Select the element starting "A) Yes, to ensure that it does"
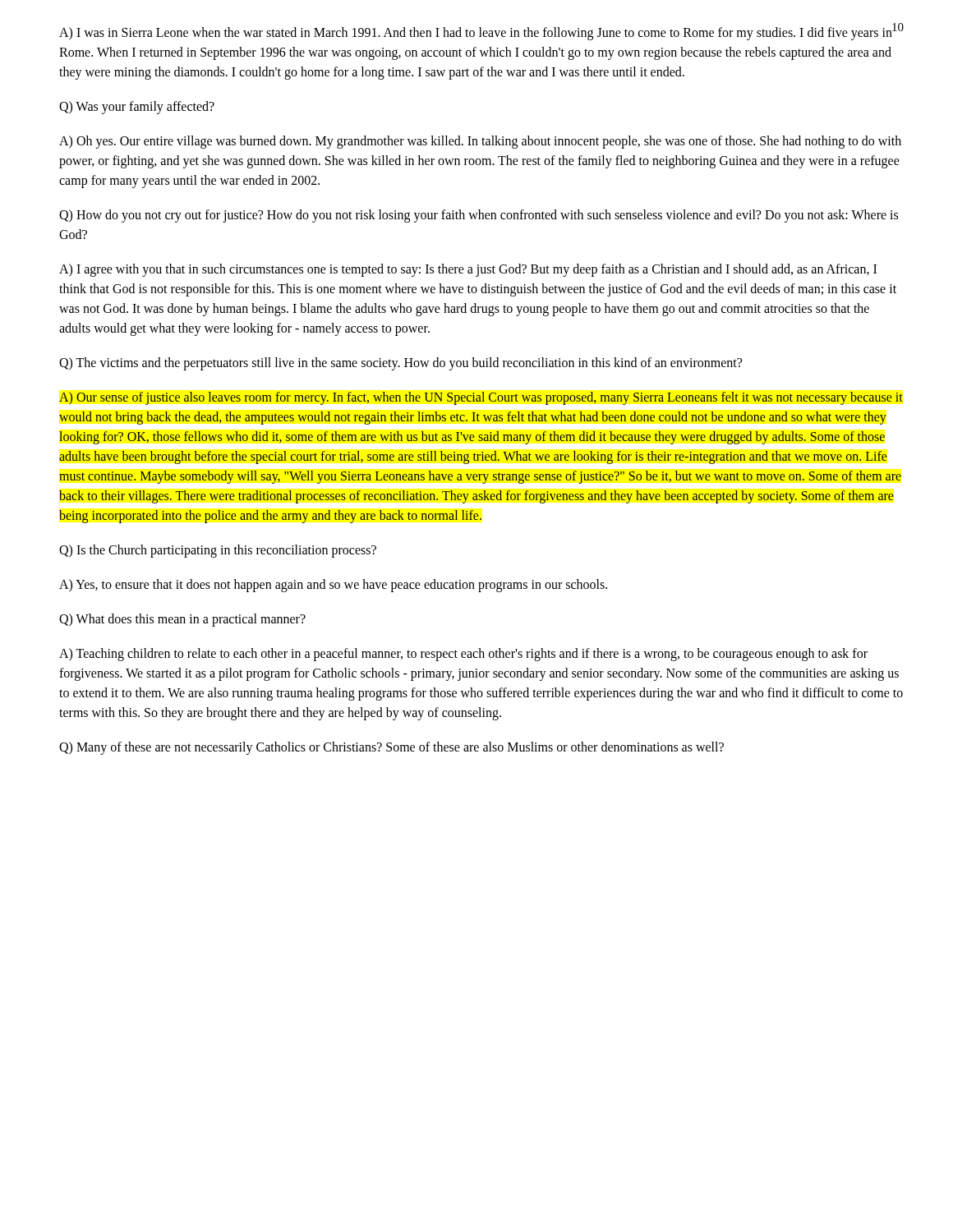953x1232 pixels. [334, 584]
